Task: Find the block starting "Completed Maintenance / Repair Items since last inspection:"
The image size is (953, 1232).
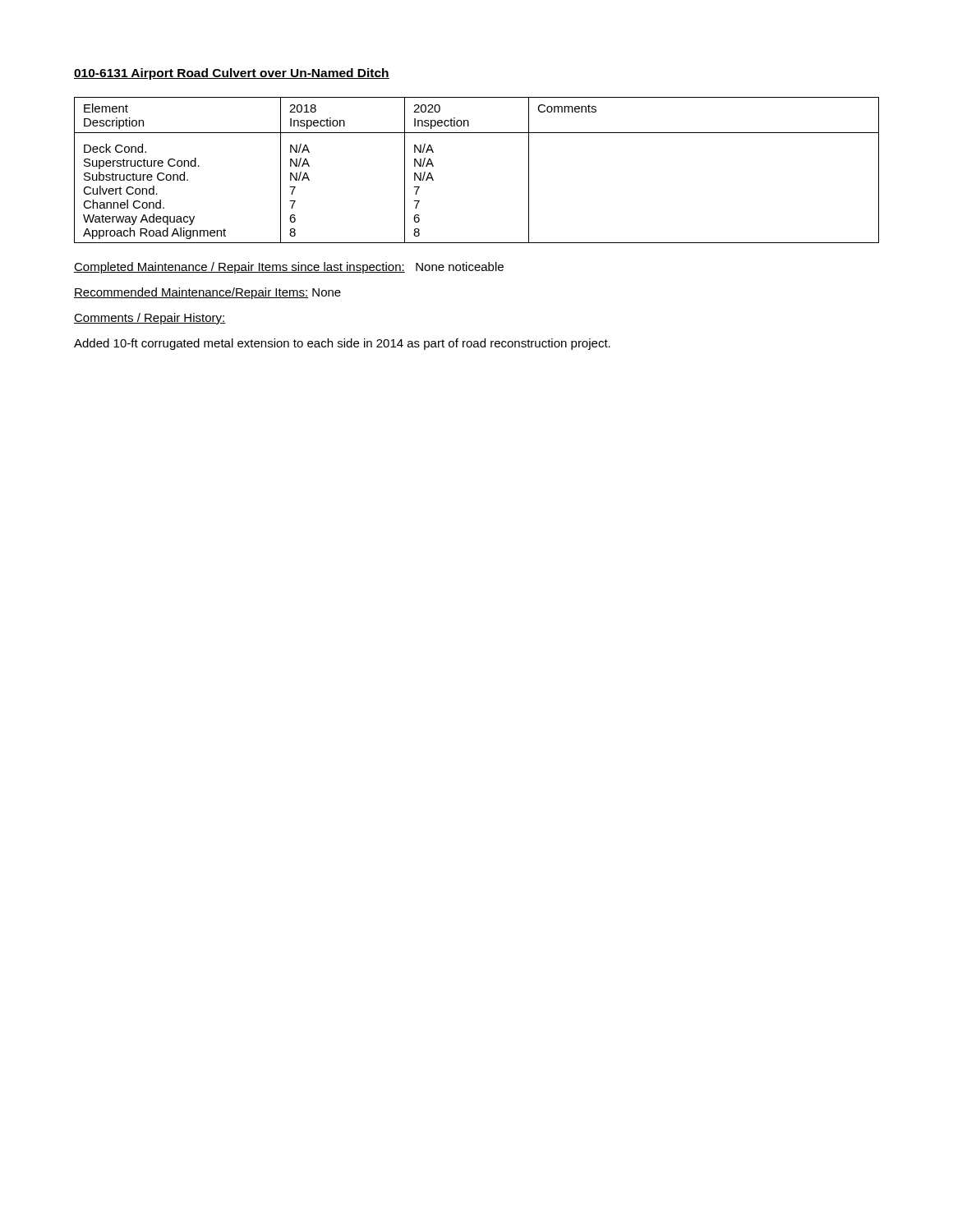Action: pos(289,267)
